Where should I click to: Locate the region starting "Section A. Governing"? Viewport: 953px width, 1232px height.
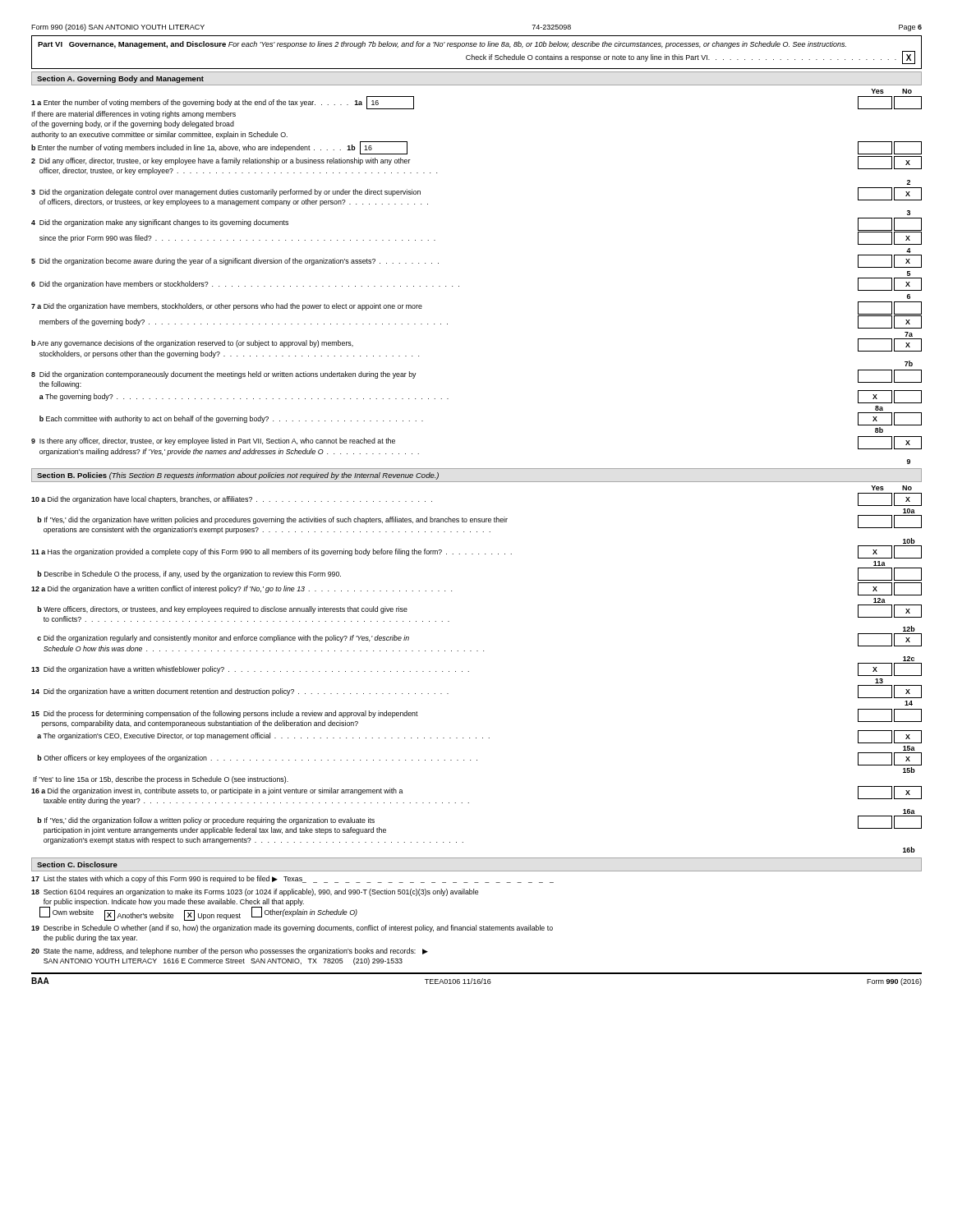(x=120, y=78)
